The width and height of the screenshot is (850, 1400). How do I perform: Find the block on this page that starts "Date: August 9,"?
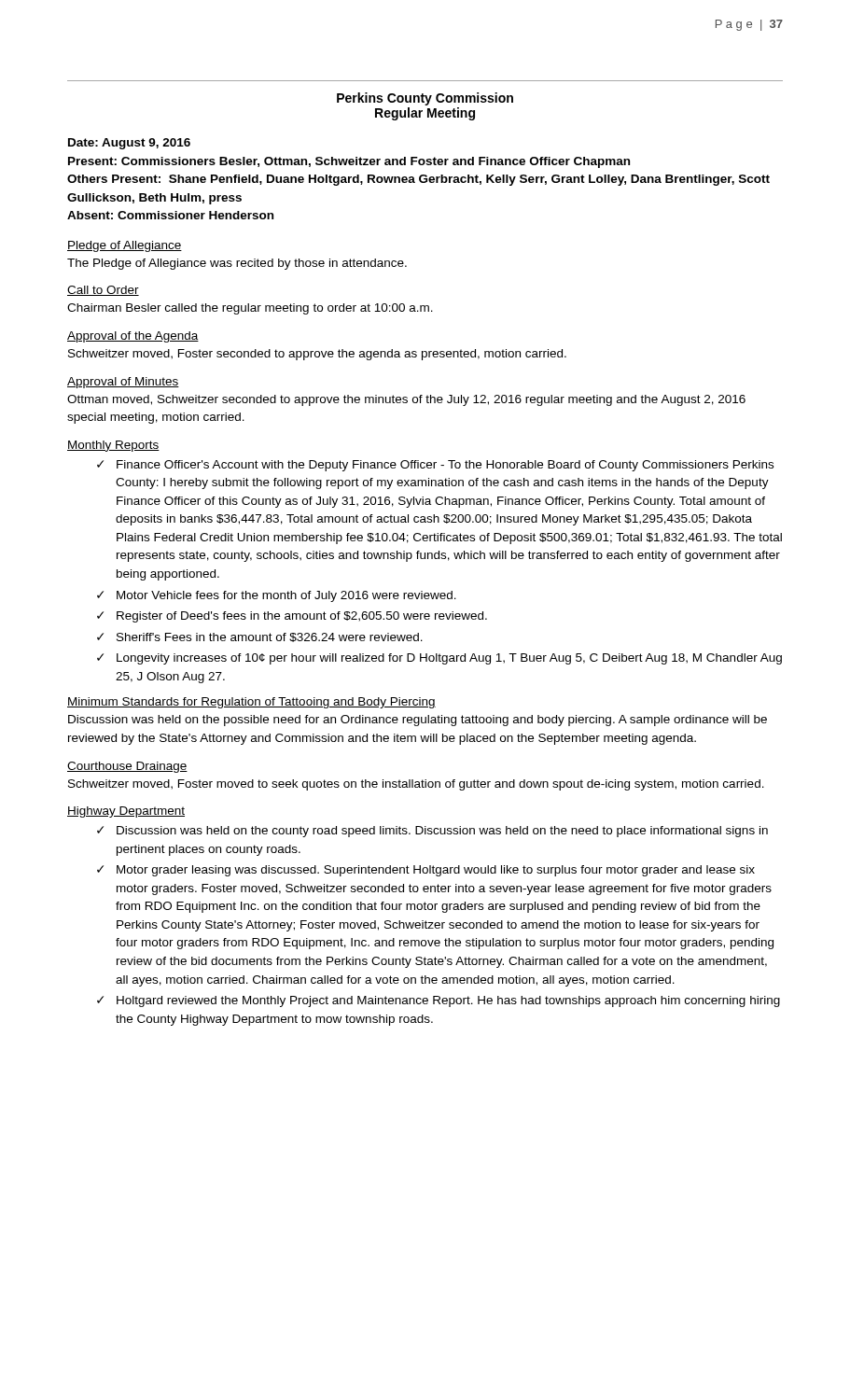point(425,179)
